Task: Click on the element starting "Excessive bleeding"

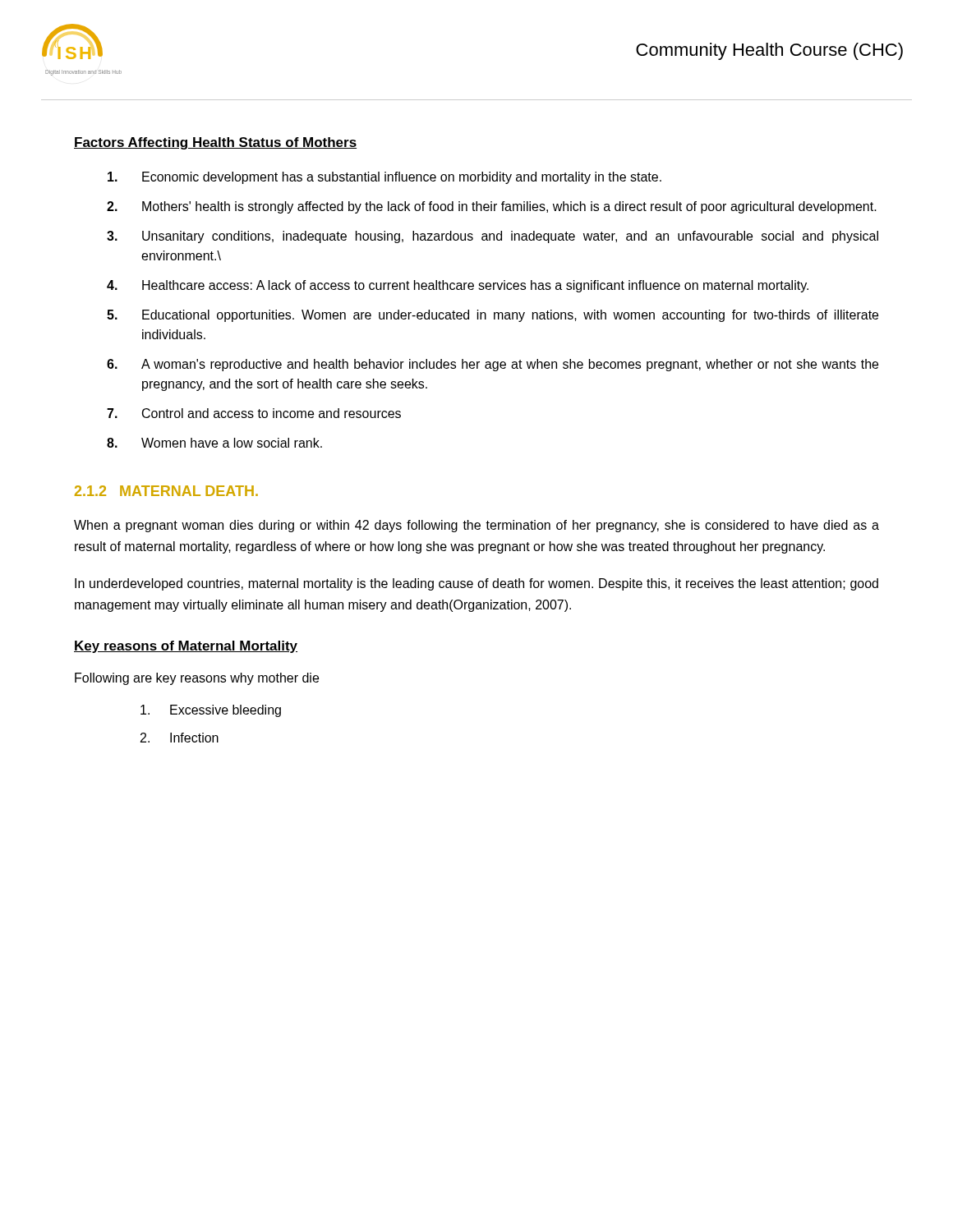Action: (211, 710)
